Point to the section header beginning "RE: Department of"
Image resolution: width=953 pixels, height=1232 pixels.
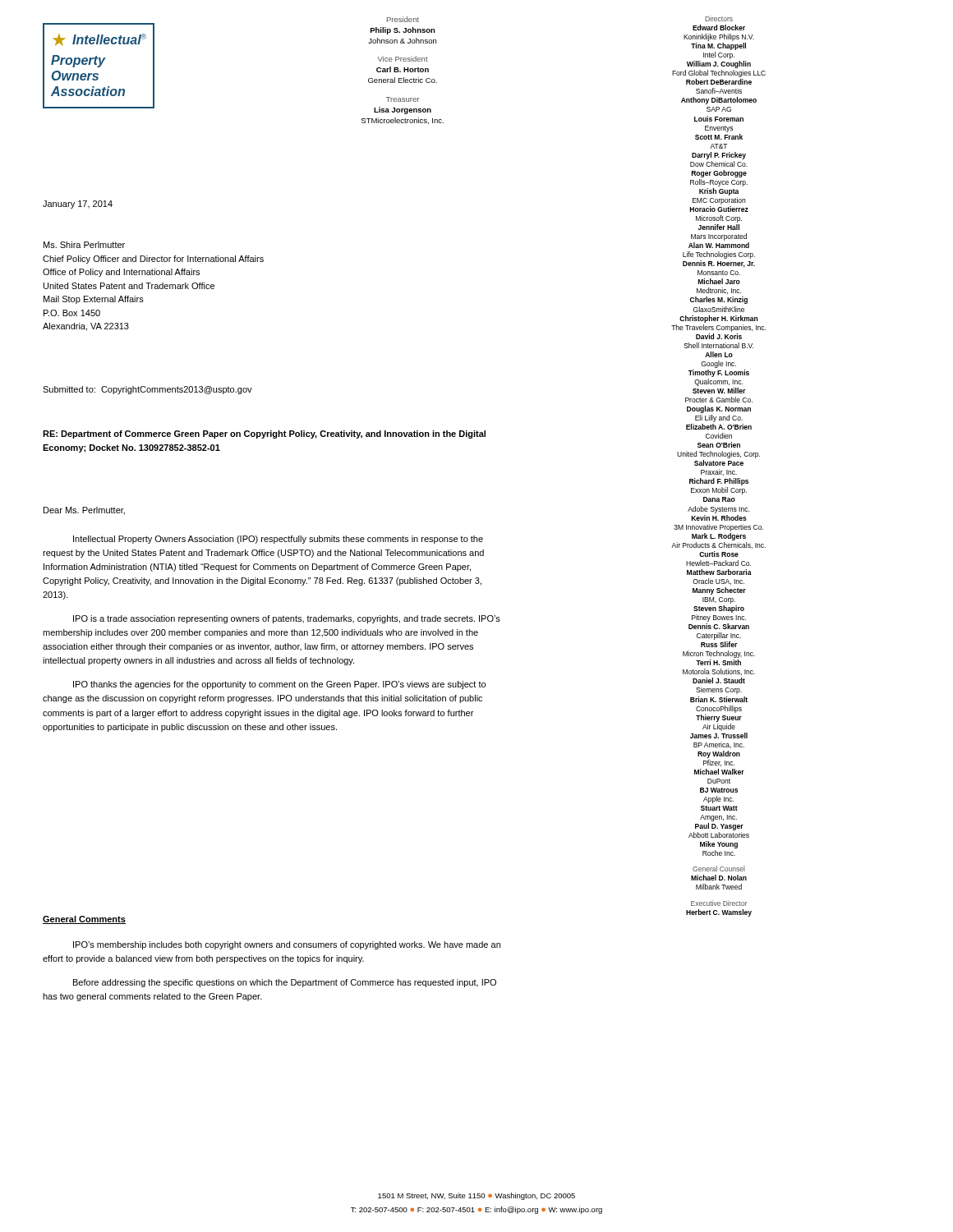[265, 440]
